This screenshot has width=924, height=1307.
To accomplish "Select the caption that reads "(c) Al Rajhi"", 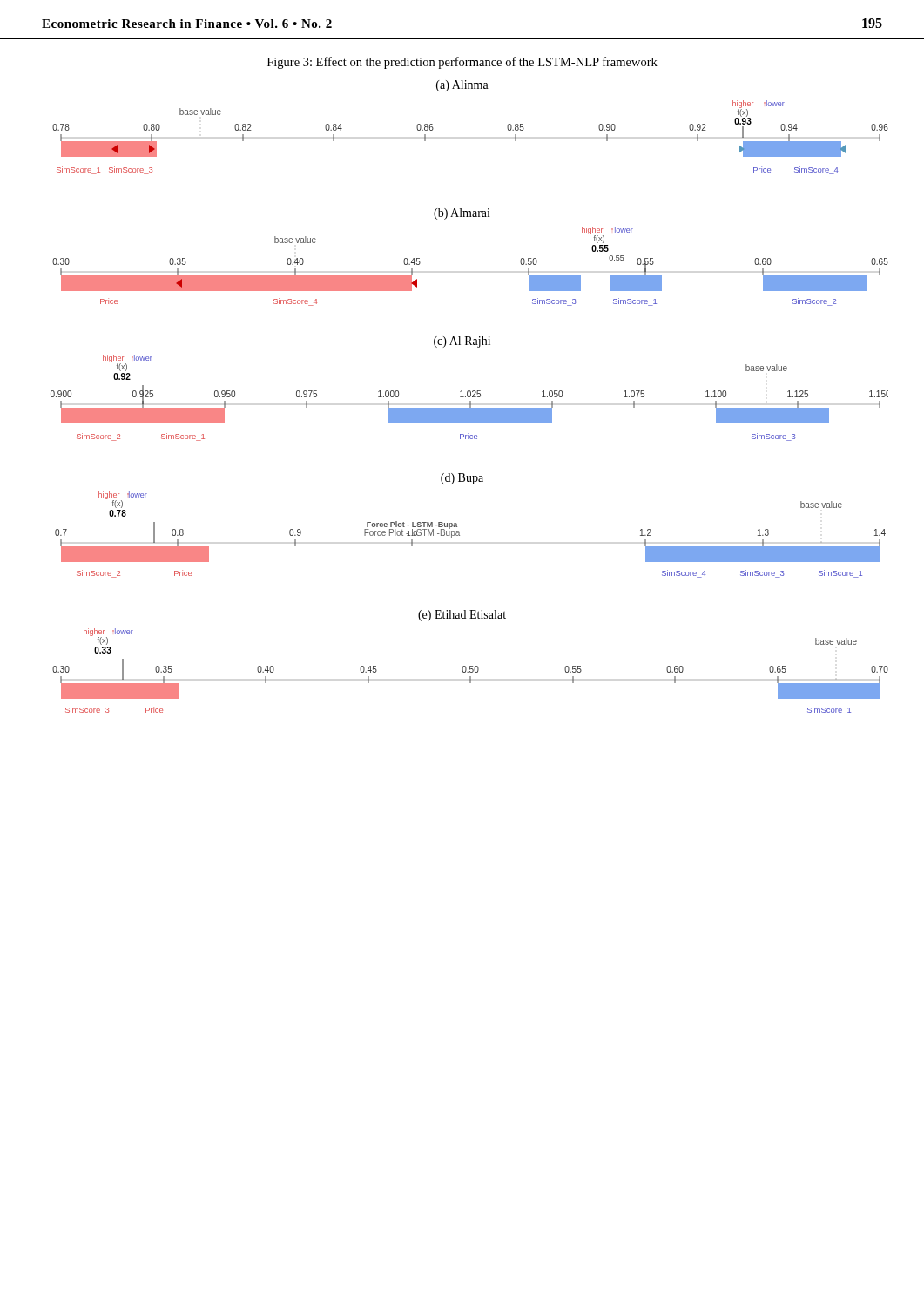I will pyautogui.click(x=462, y=341).
